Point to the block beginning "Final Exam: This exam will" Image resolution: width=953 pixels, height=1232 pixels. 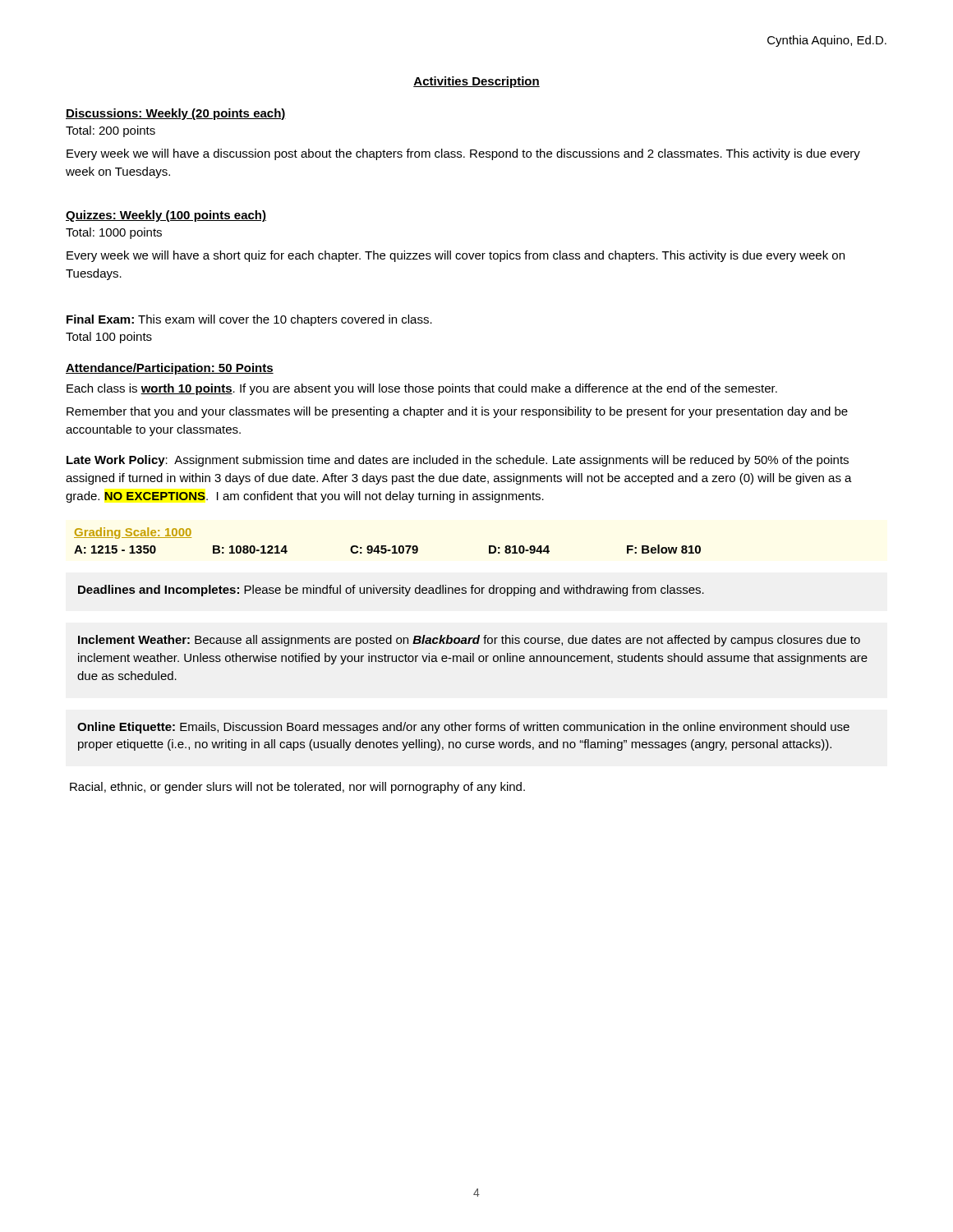[249, 320]
